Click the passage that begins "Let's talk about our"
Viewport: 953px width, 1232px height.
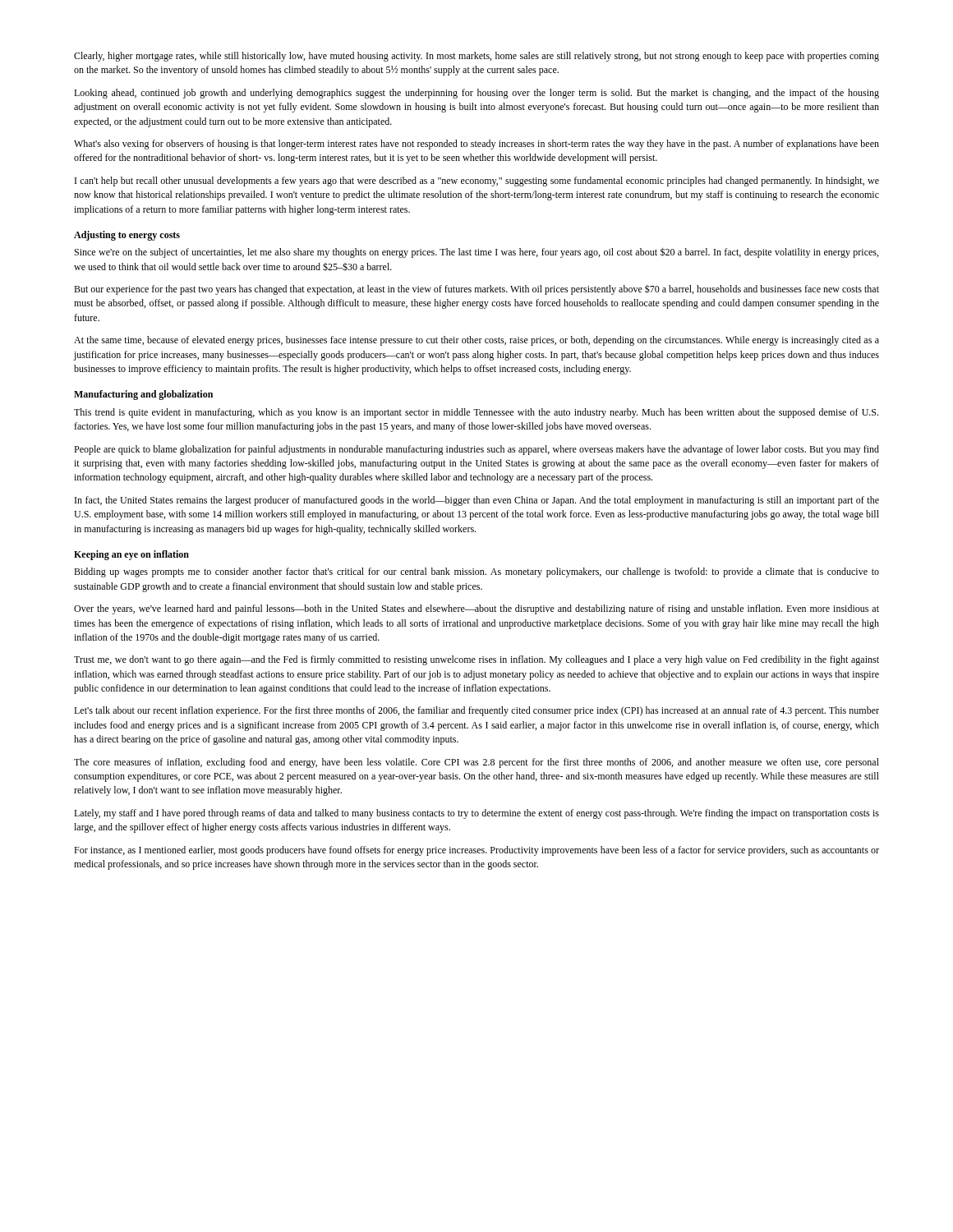click(476, 726)
